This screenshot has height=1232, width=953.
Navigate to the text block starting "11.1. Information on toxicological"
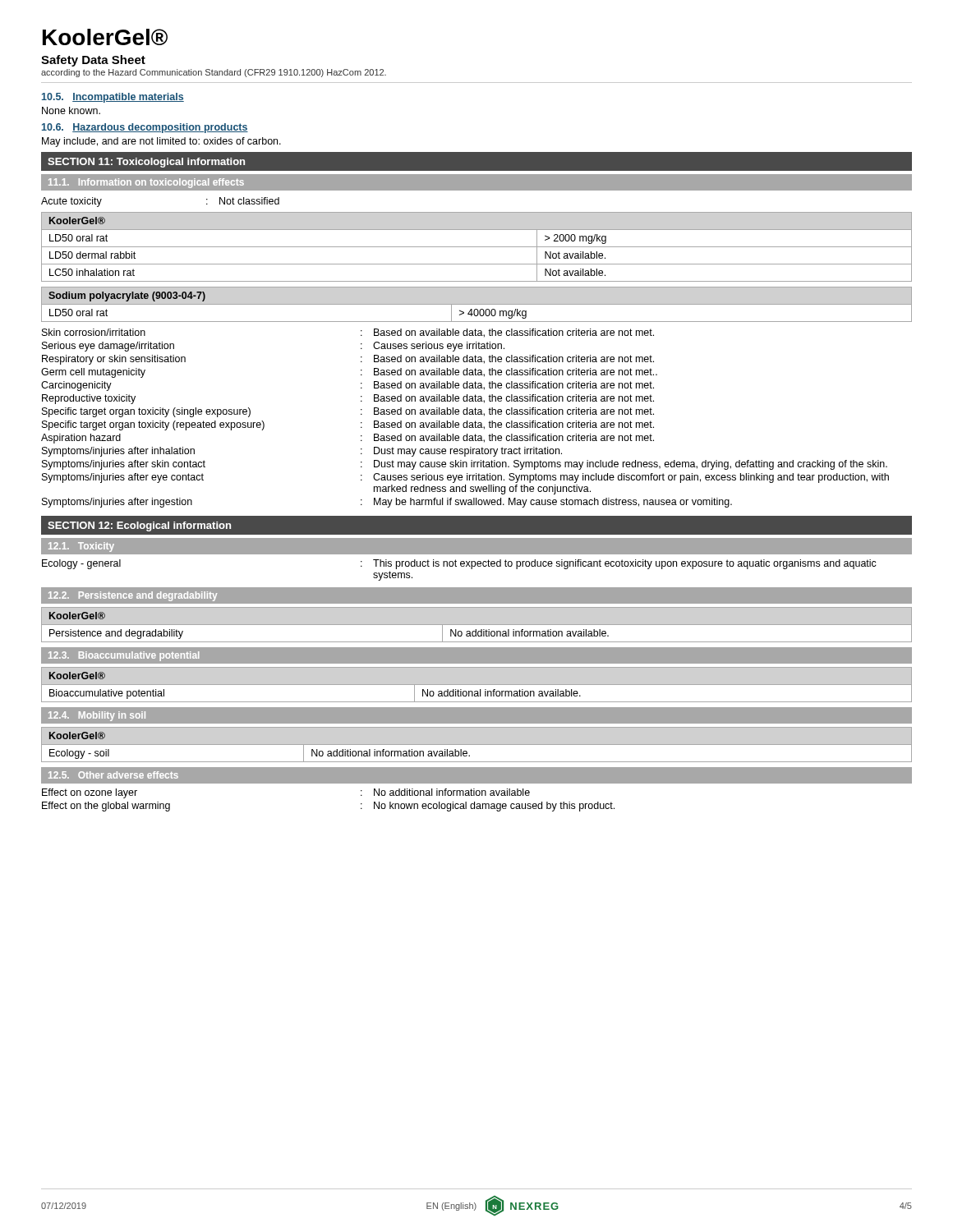coord(476,182)
